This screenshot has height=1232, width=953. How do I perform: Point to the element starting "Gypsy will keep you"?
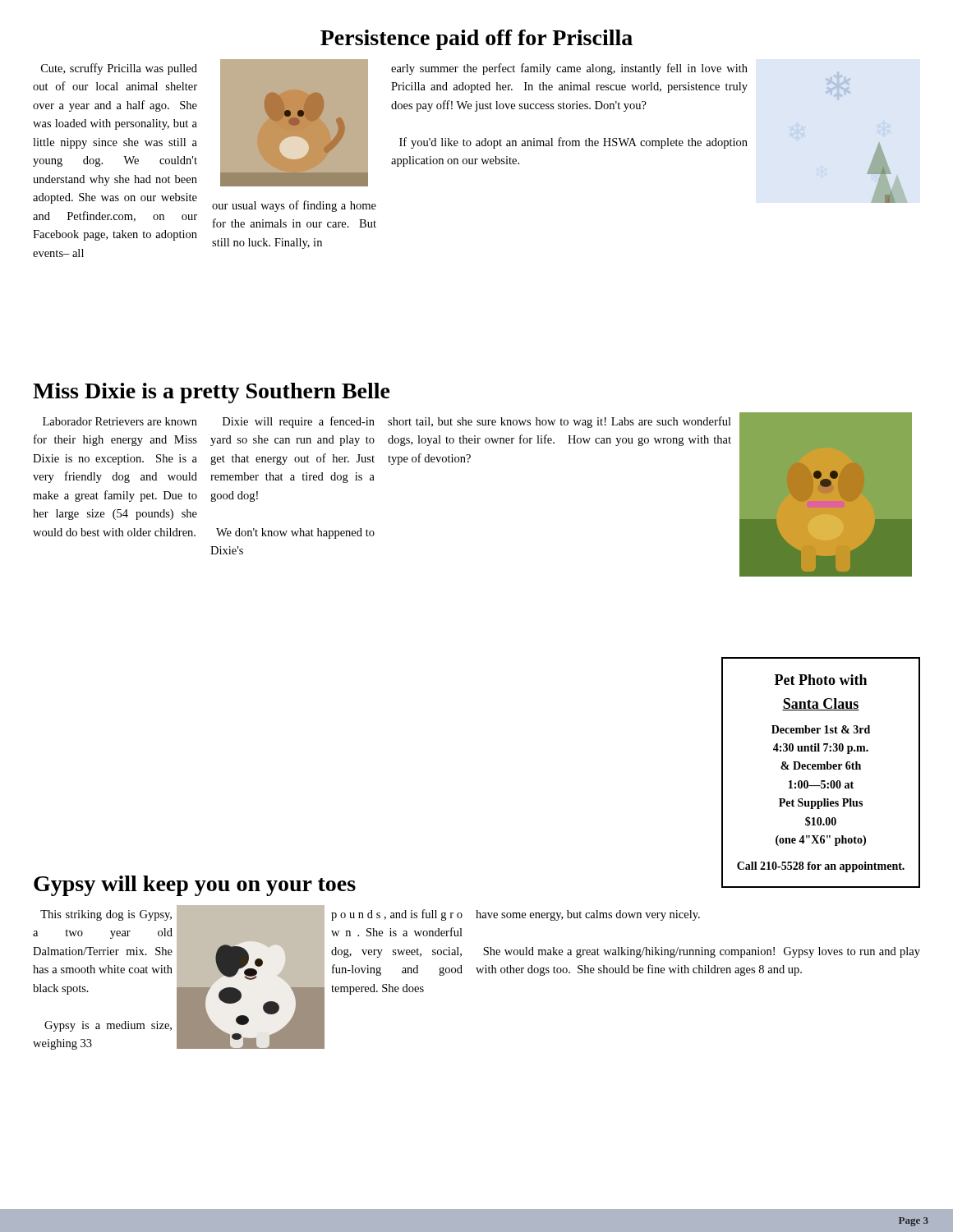point(194,883)
